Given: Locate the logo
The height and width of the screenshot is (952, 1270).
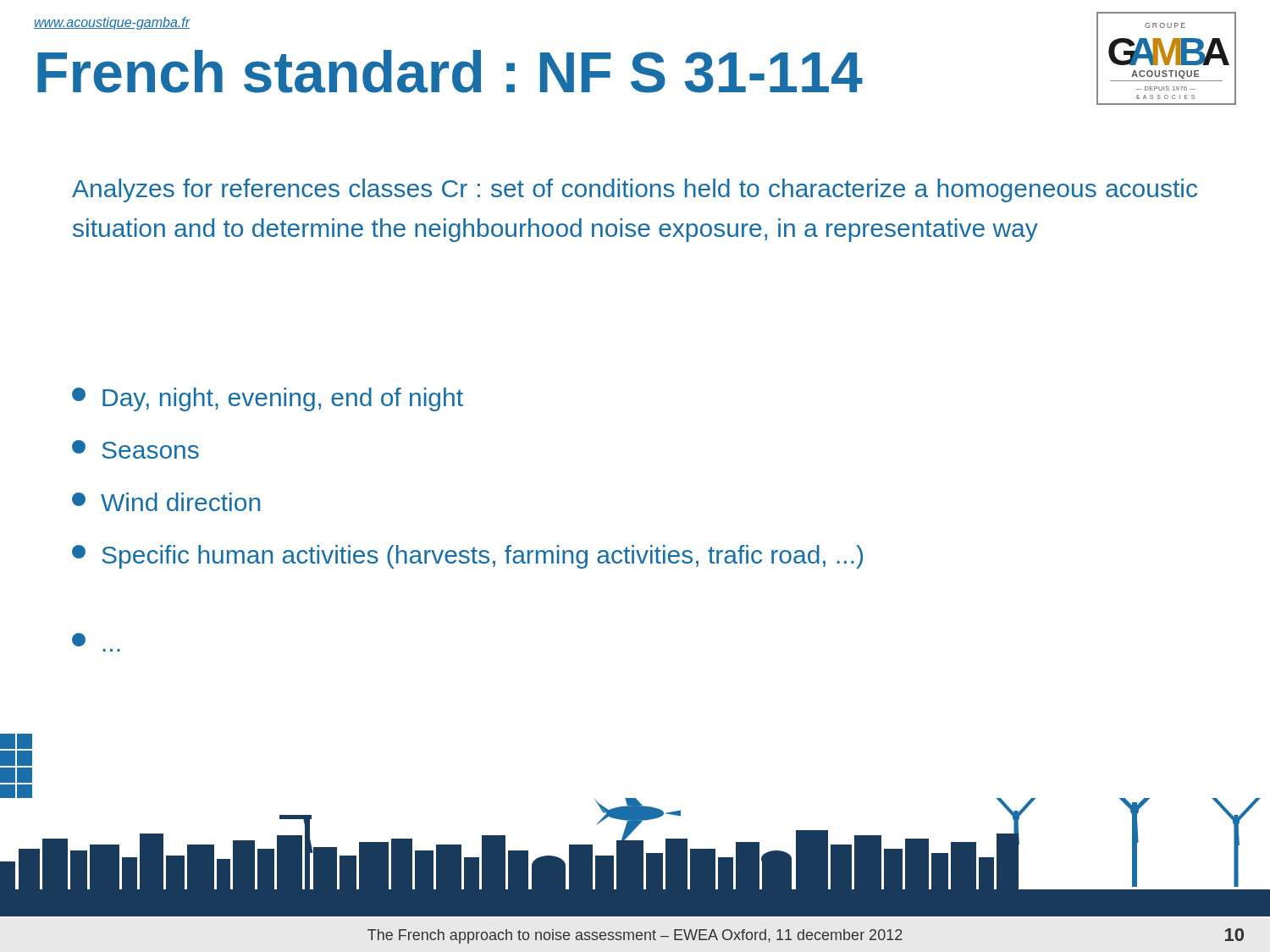Looking at the screenshot, I should click(x=1166, y=58).
